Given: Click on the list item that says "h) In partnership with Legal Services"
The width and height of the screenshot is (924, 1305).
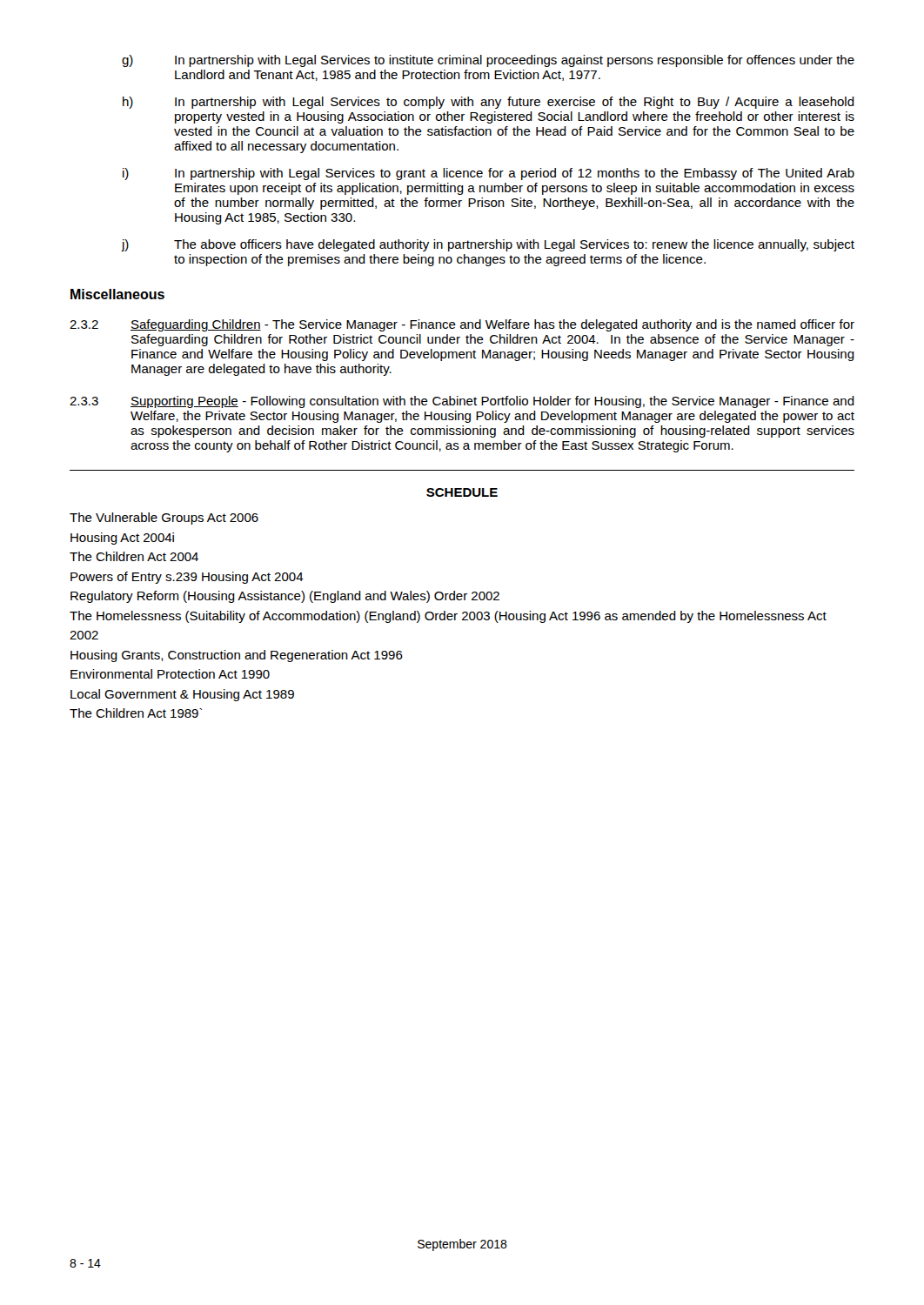Looking at the screenshot, I should (462, 124).
